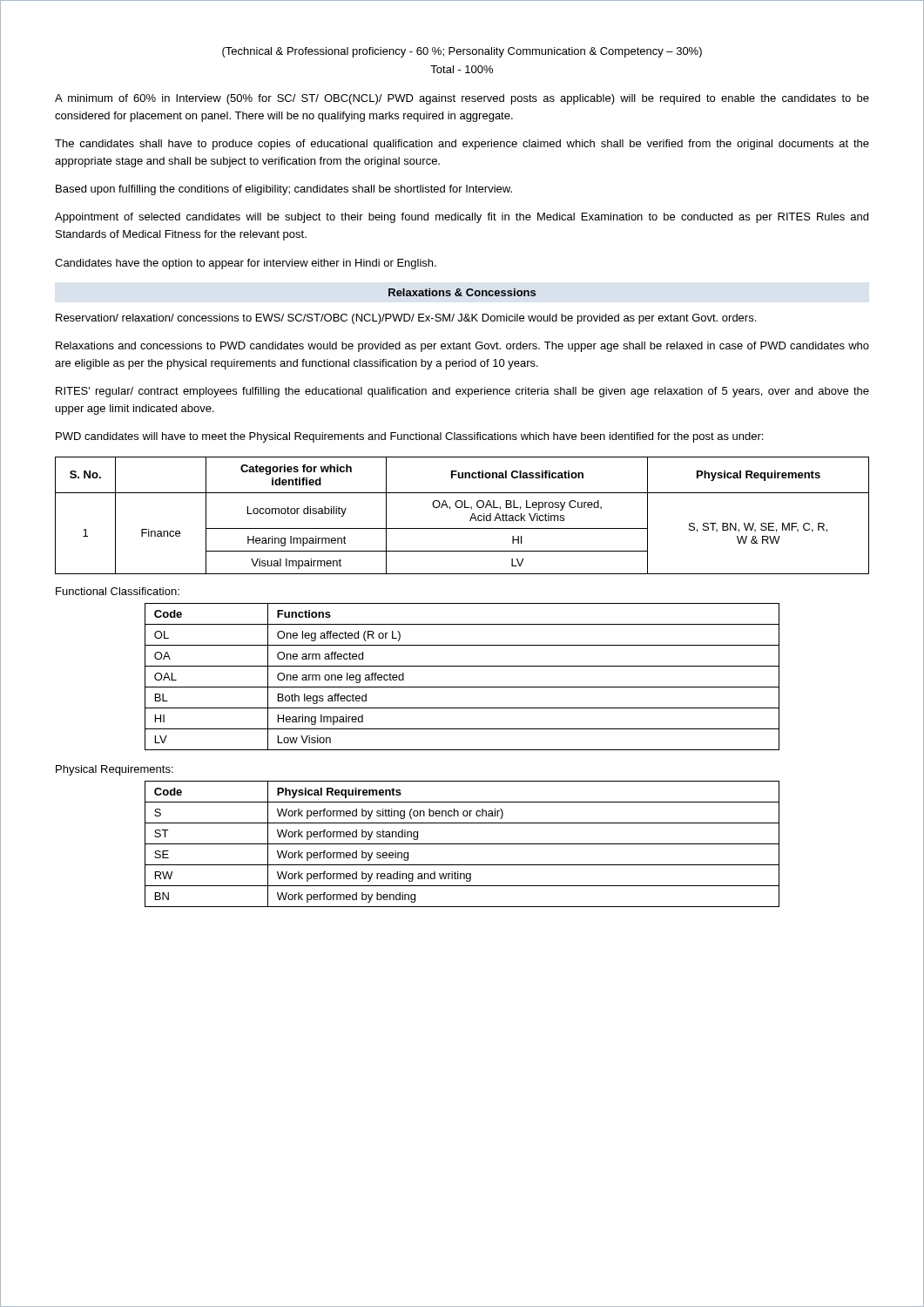Locate the text block with the text "Candidates have the option to appear for"
Viewport: 924px width, 1307px height.
(x=246, y=262)
